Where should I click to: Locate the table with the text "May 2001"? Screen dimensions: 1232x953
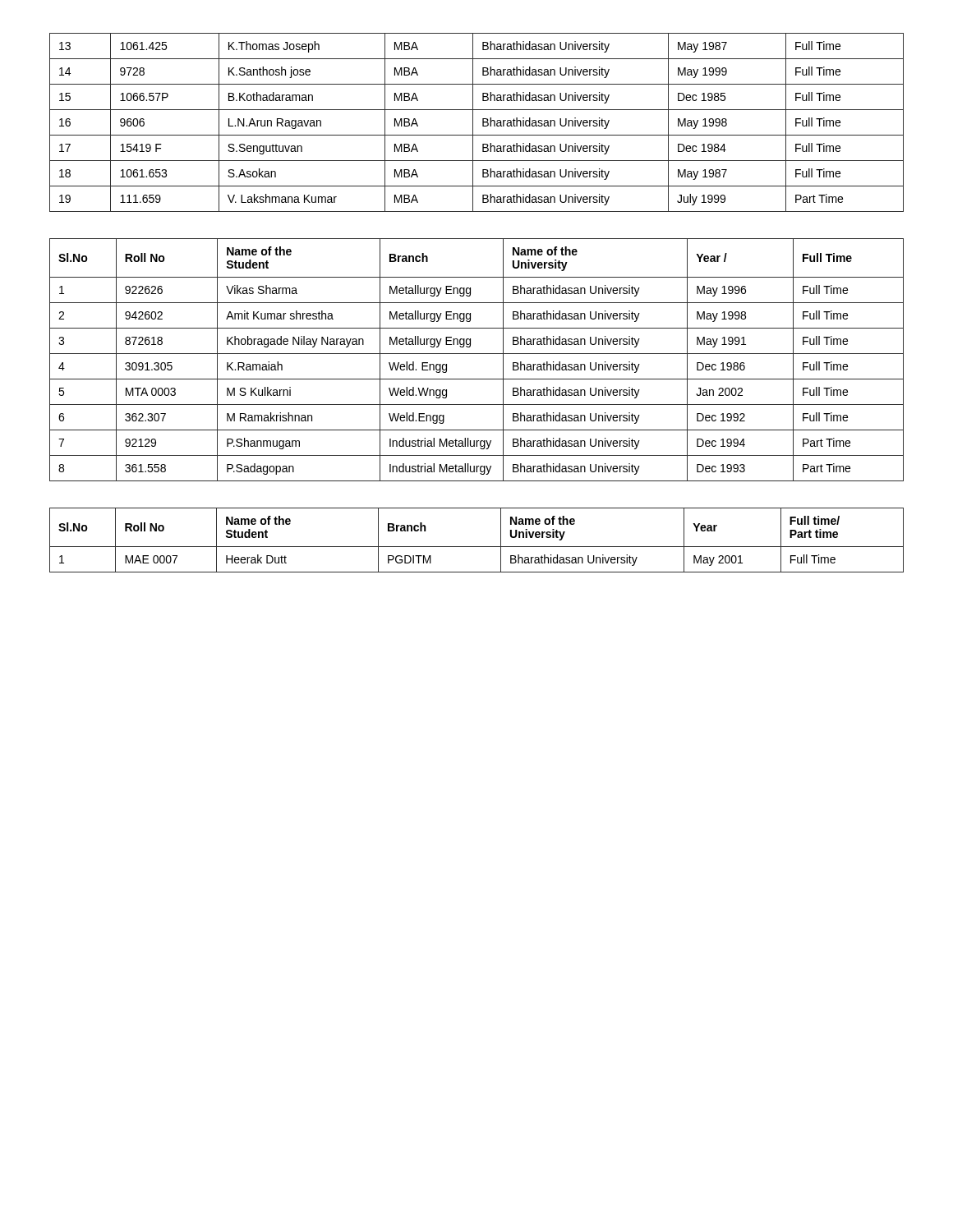476,540
